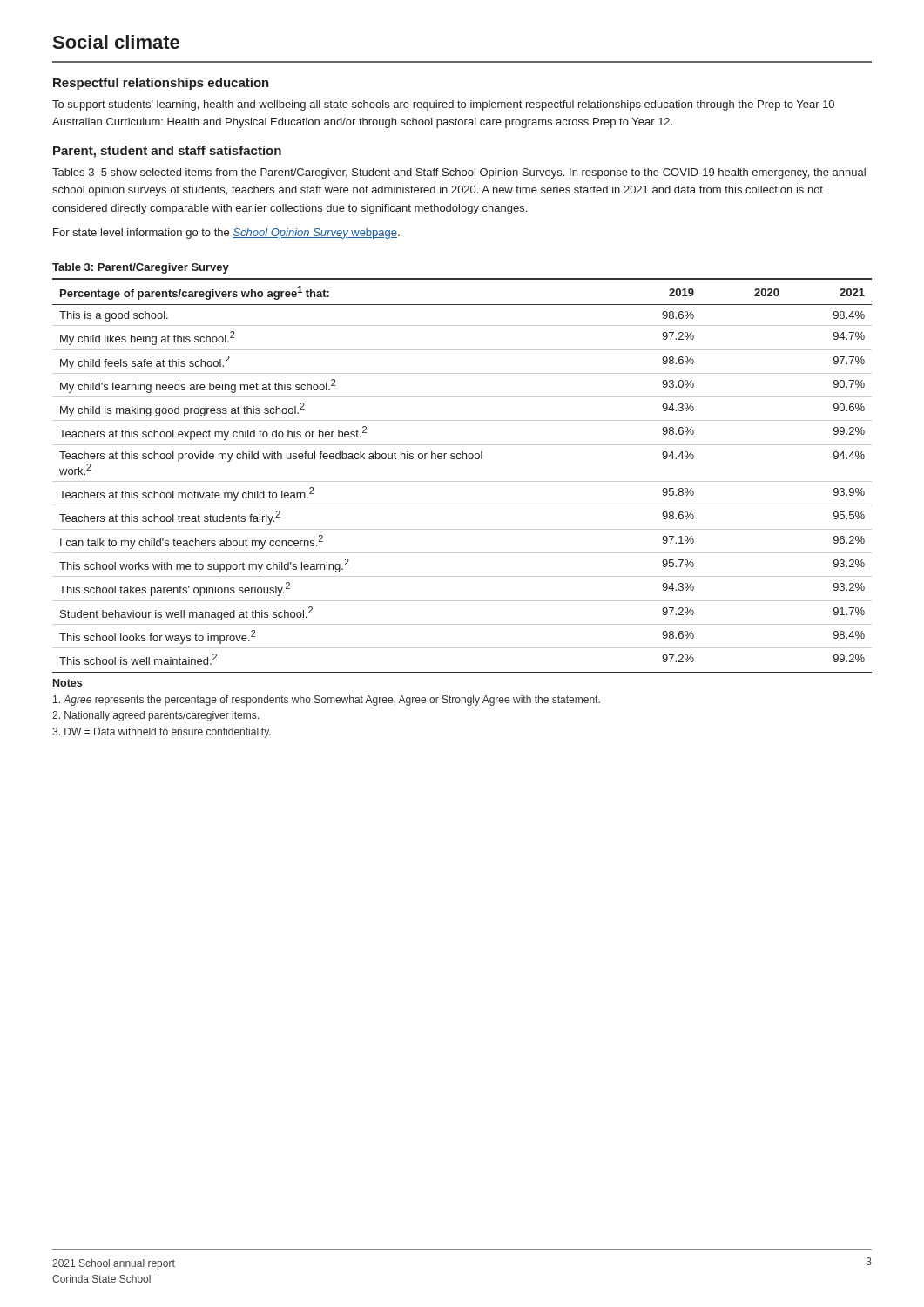Locate the text block starting "To support students' learning, health and wellbeing"
The height and width of the screenshot is (1307, 924).
click(x=444, y=113)
